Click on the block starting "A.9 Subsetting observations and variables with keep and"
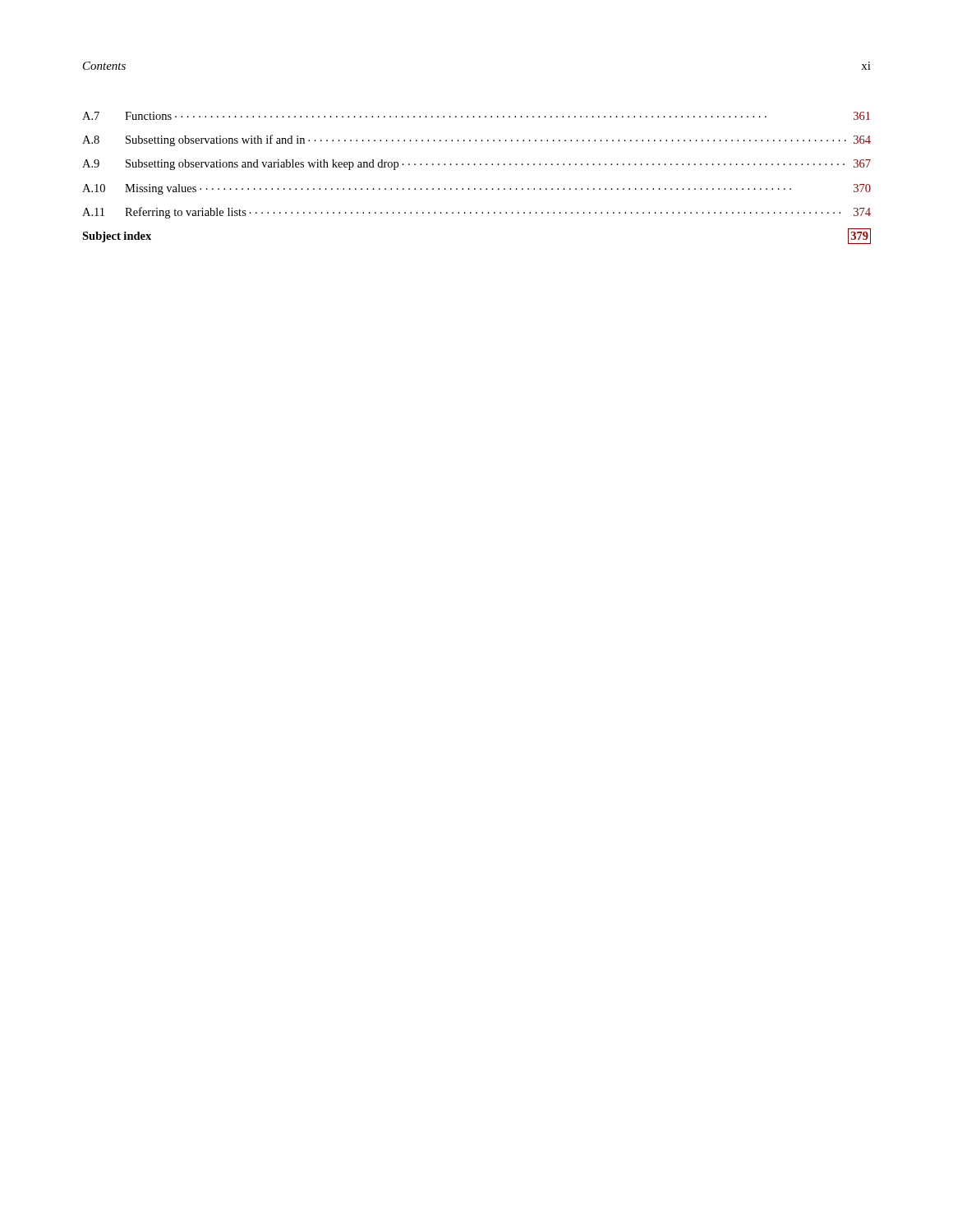 (x=476, y=164)
